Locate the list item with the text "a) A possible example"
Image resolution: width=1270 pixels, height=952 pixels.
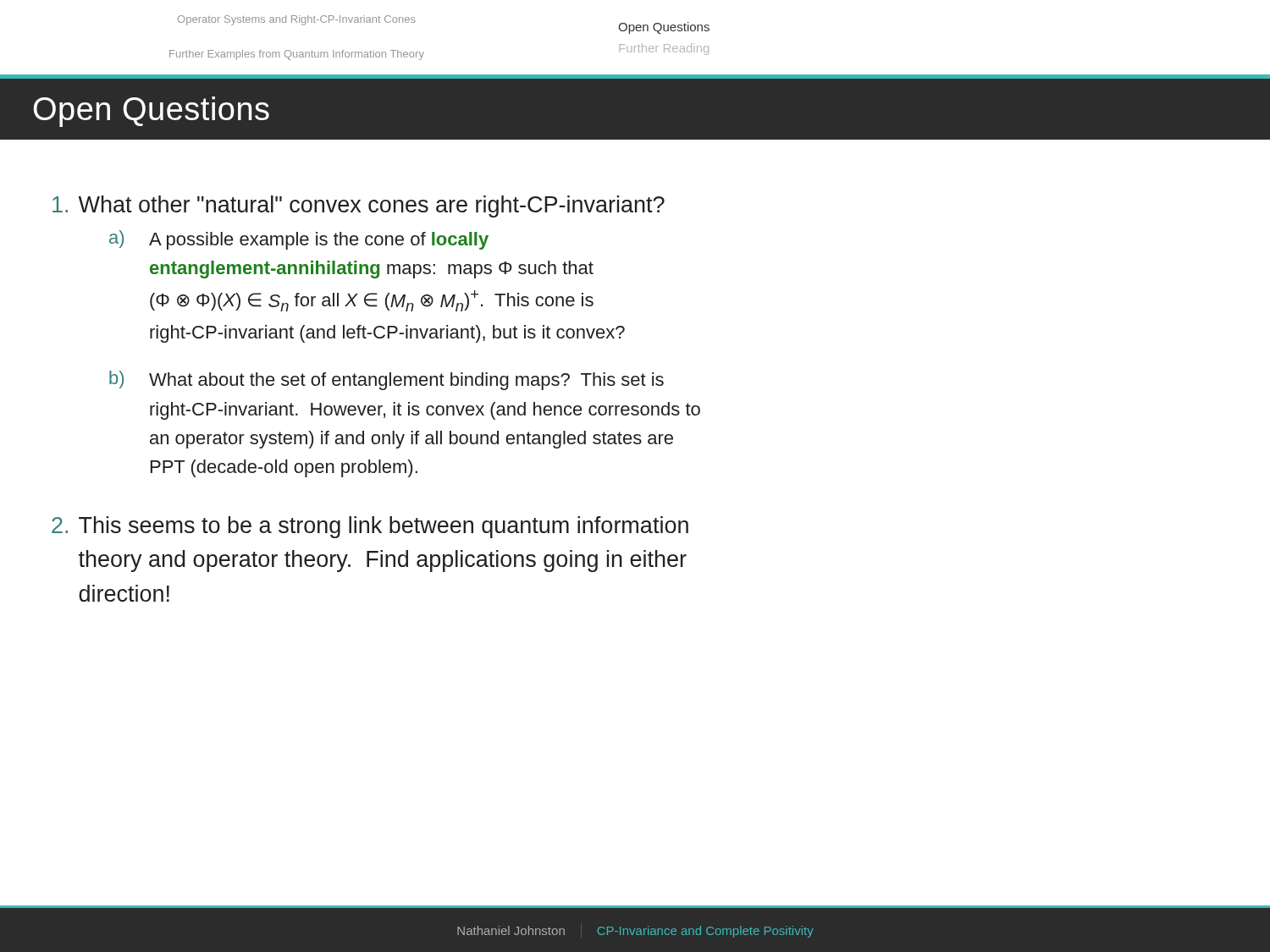click(x=367, y=286)
